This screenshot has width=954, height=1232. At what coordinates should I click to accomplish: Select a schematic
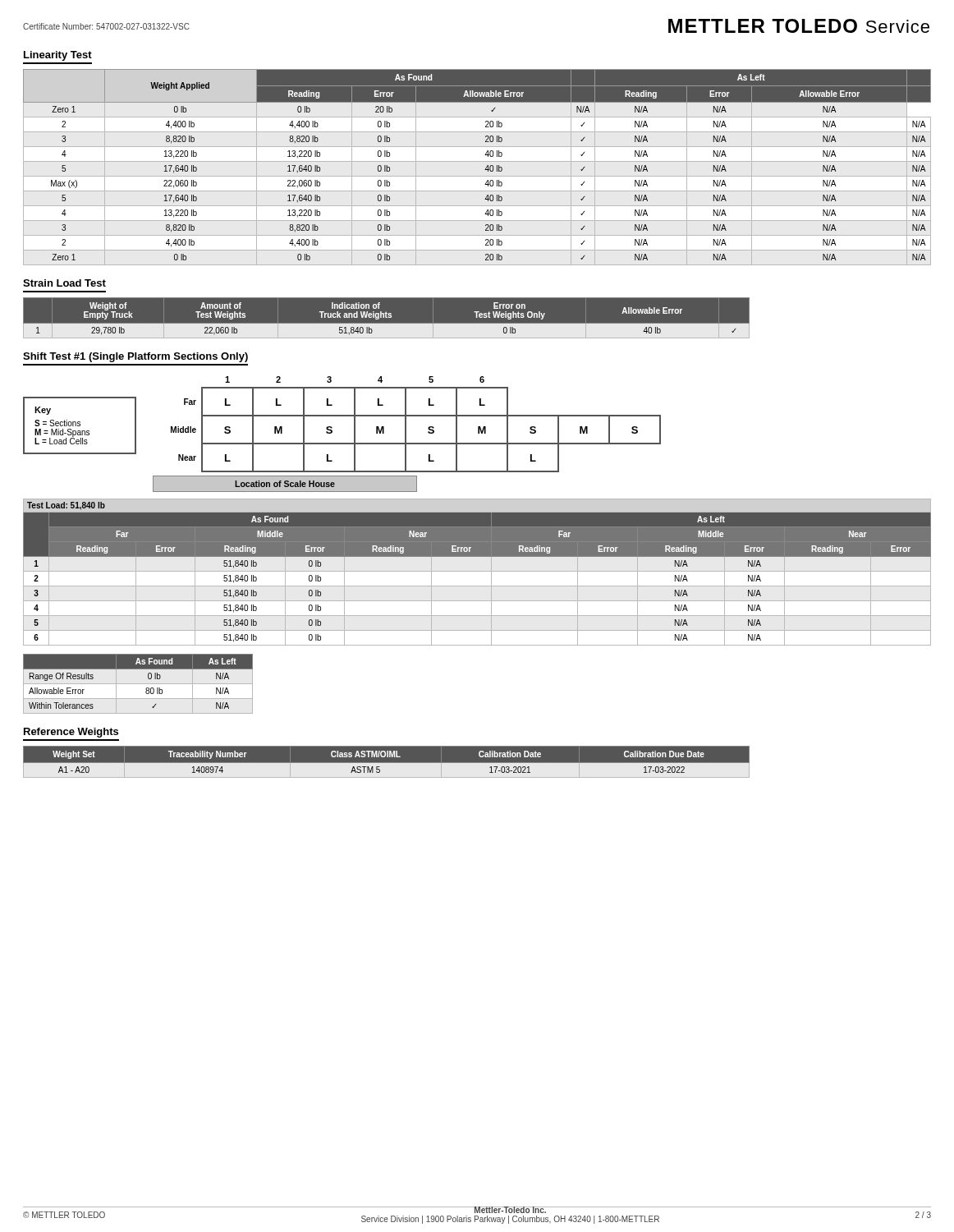click(477, 432)
